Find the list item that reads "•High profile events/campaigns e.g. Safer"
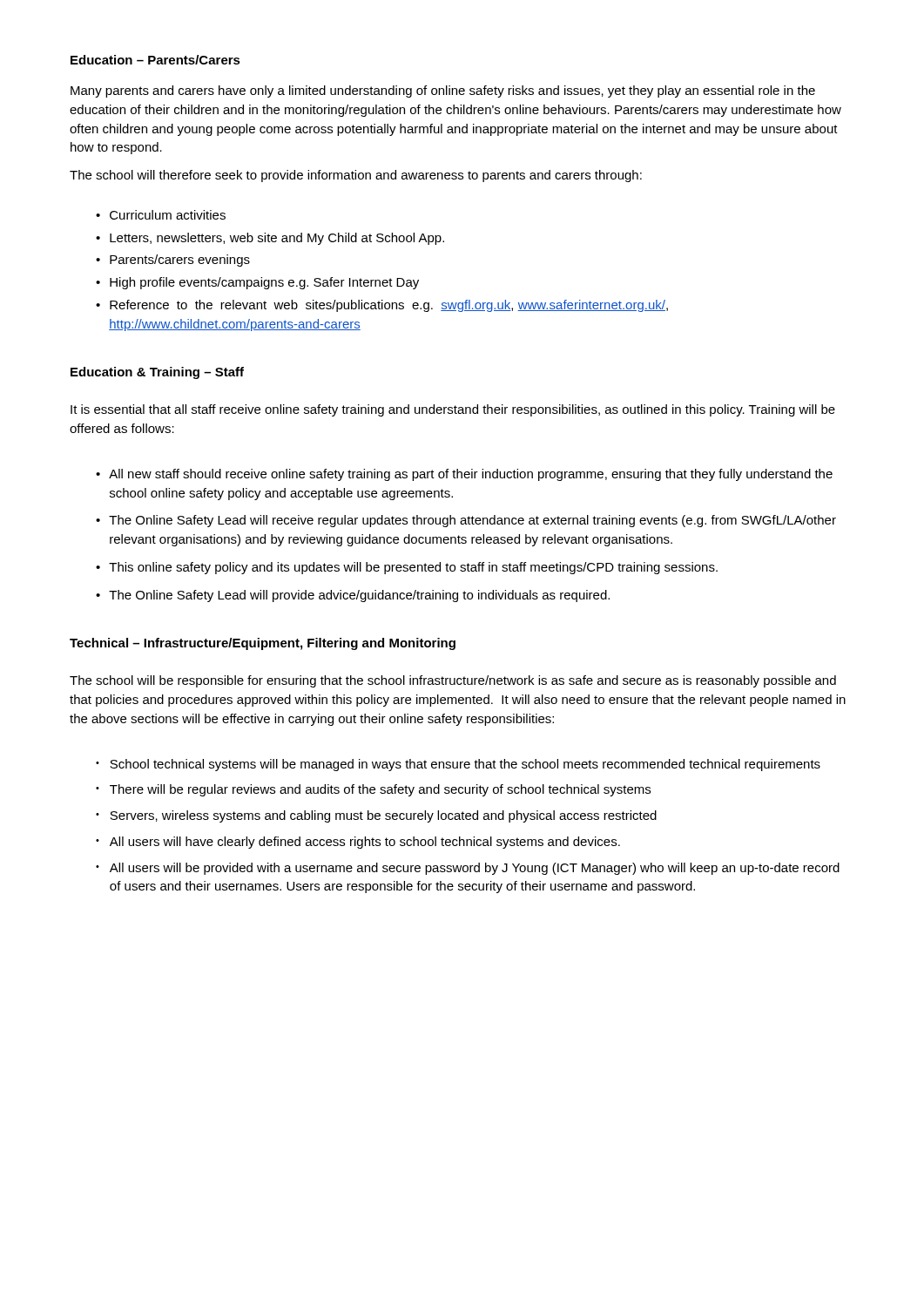This screenshot has width=924, height=1307. [257, 283]
